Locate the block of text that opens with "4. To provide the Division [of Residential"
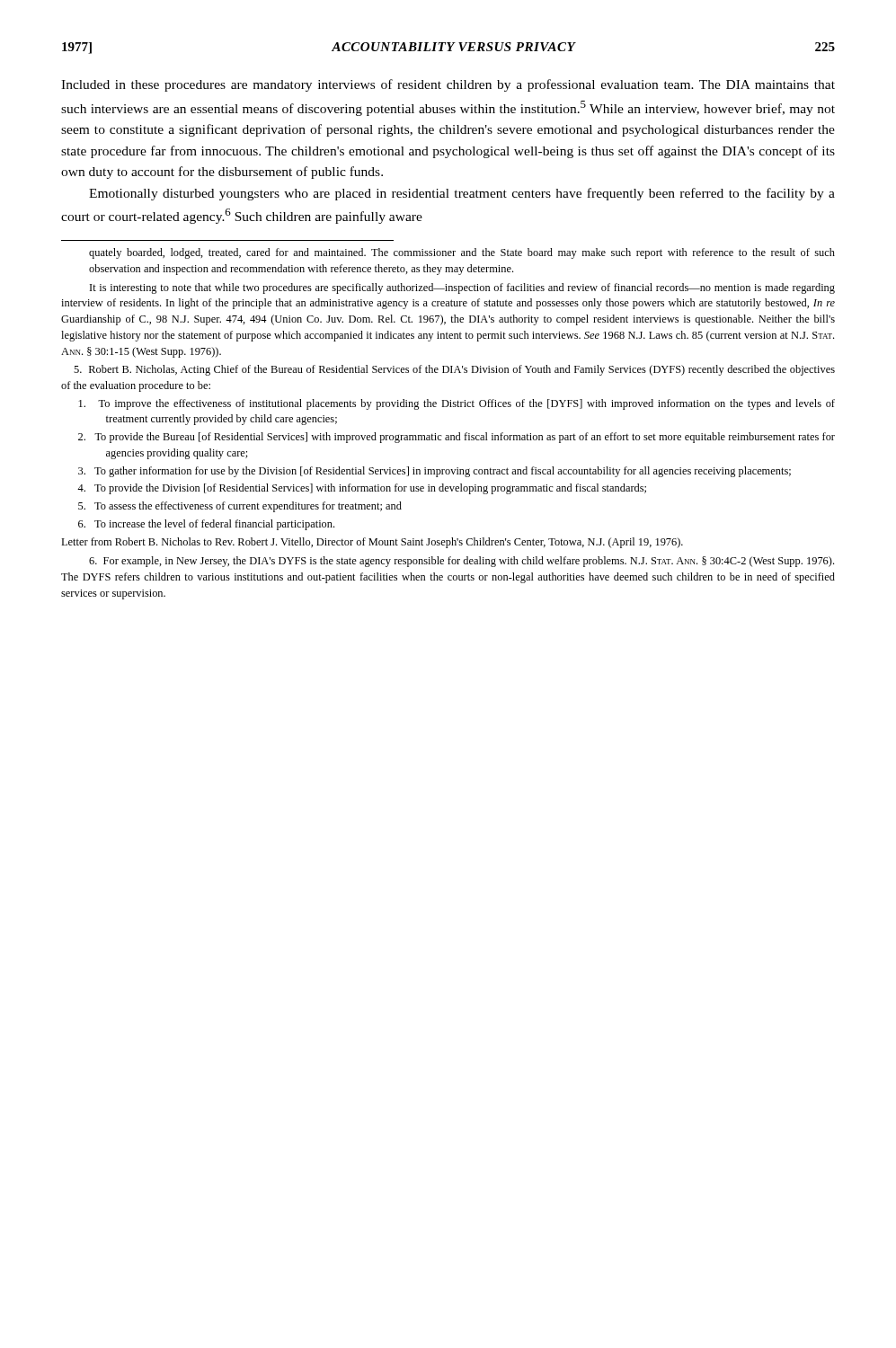The height and width of the screenshot is (1348, 896). pyautogui.click(x=362, y=488)
